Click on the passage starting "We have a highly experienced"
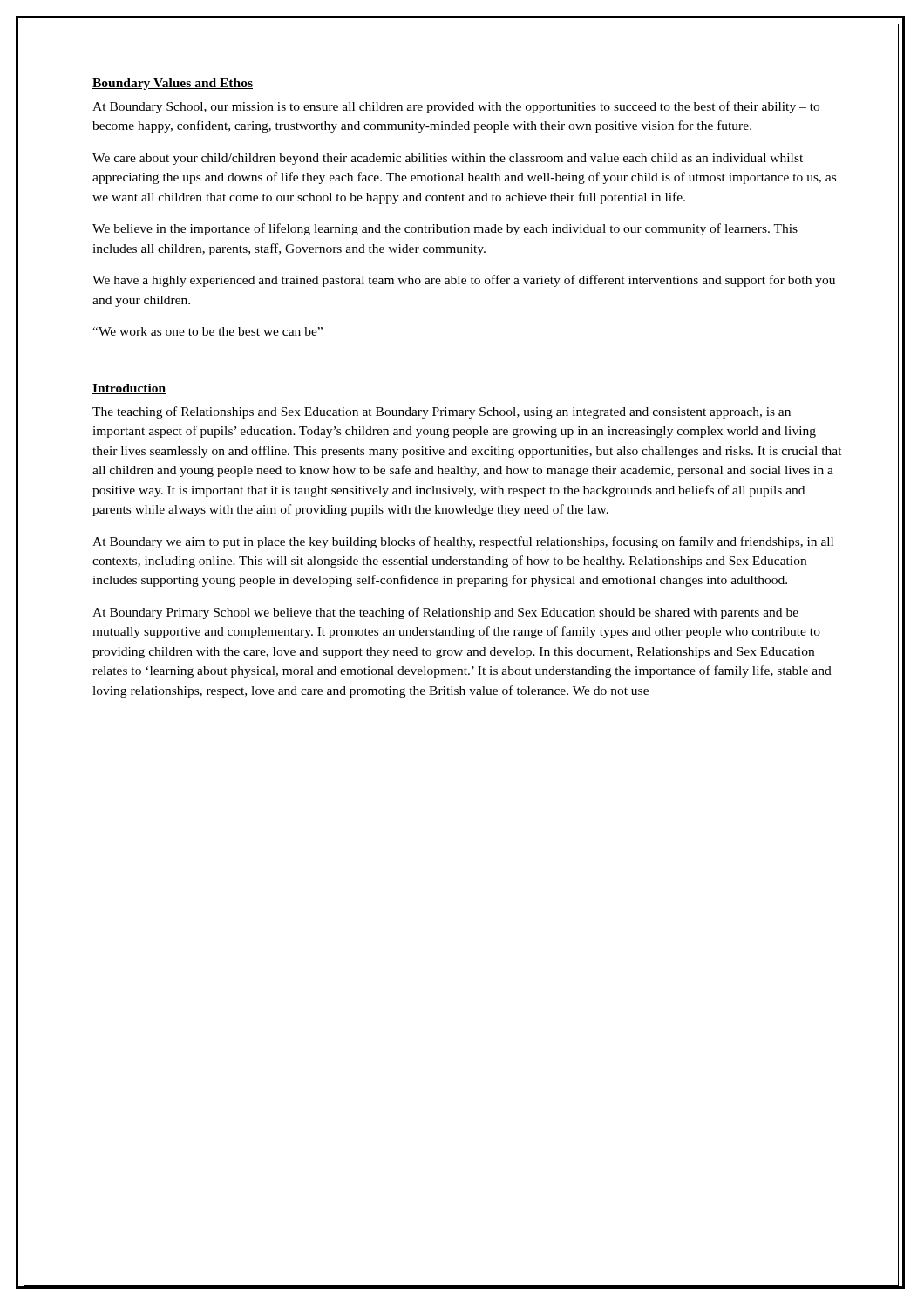 (x=464, y=290)
